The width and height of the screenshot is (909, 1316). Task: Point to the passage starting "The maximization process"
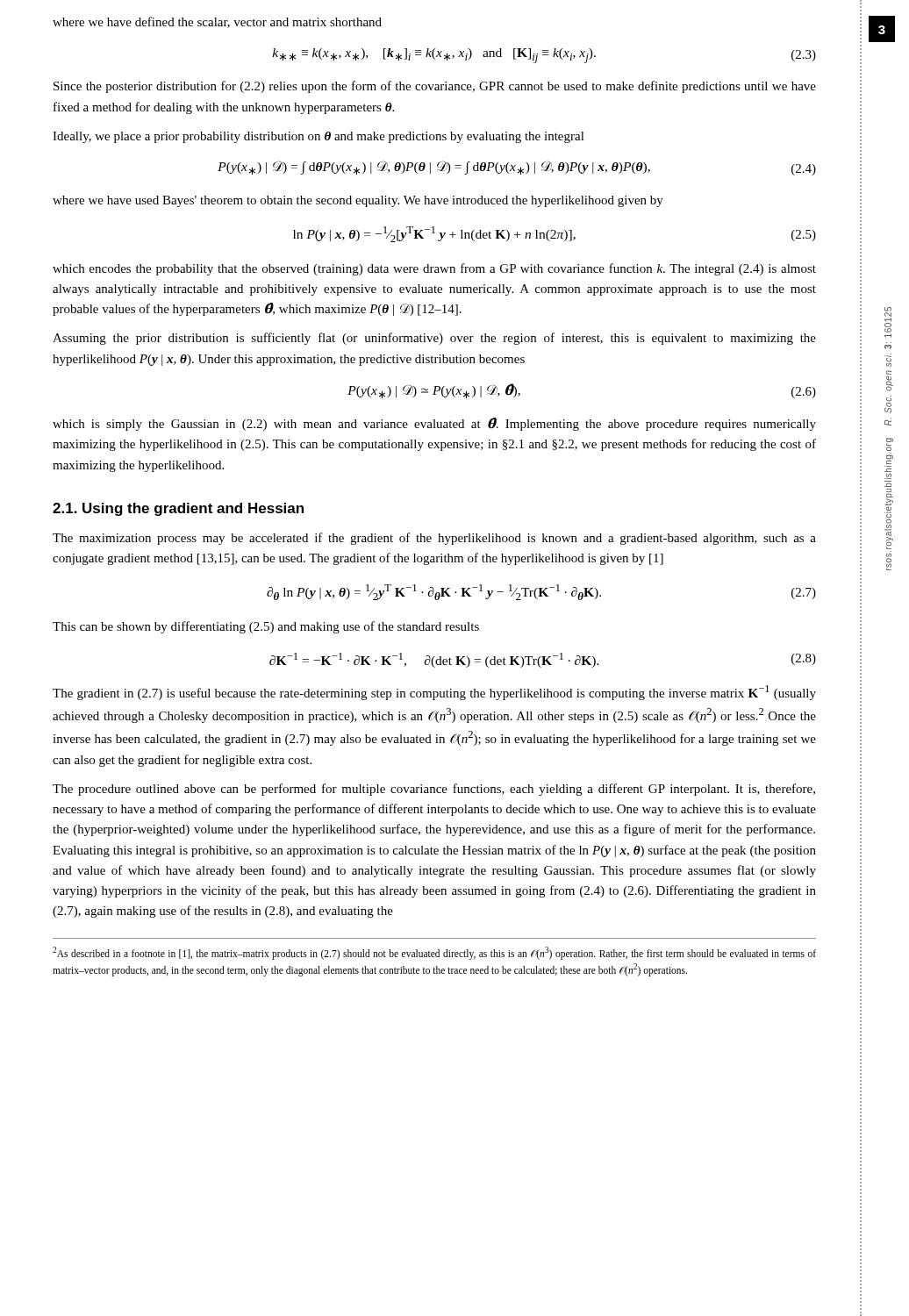pos(434,548)
